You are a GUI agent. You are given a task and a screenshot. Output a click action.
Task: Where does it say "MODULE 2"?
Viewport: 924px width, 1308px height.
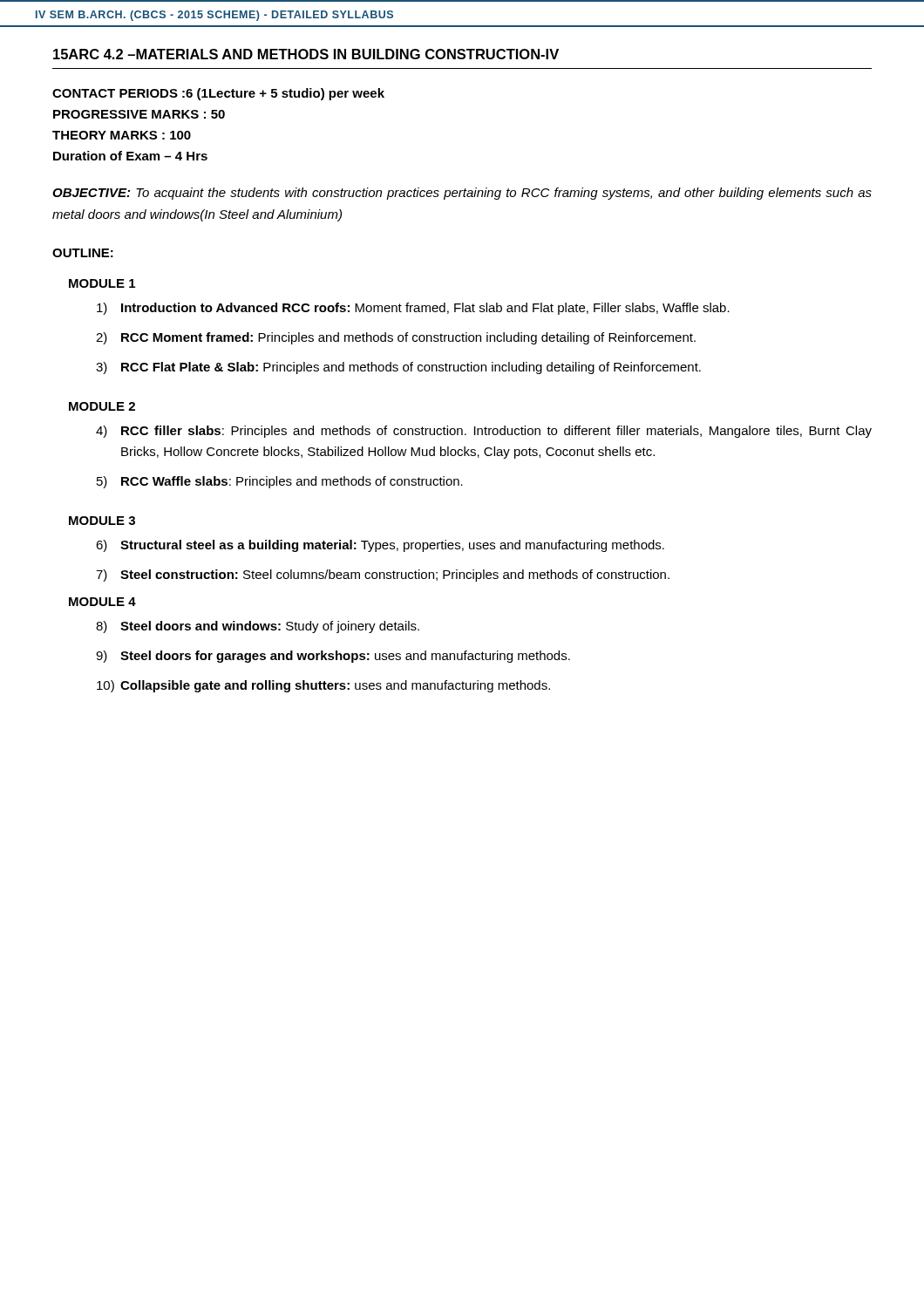point(102,405)
